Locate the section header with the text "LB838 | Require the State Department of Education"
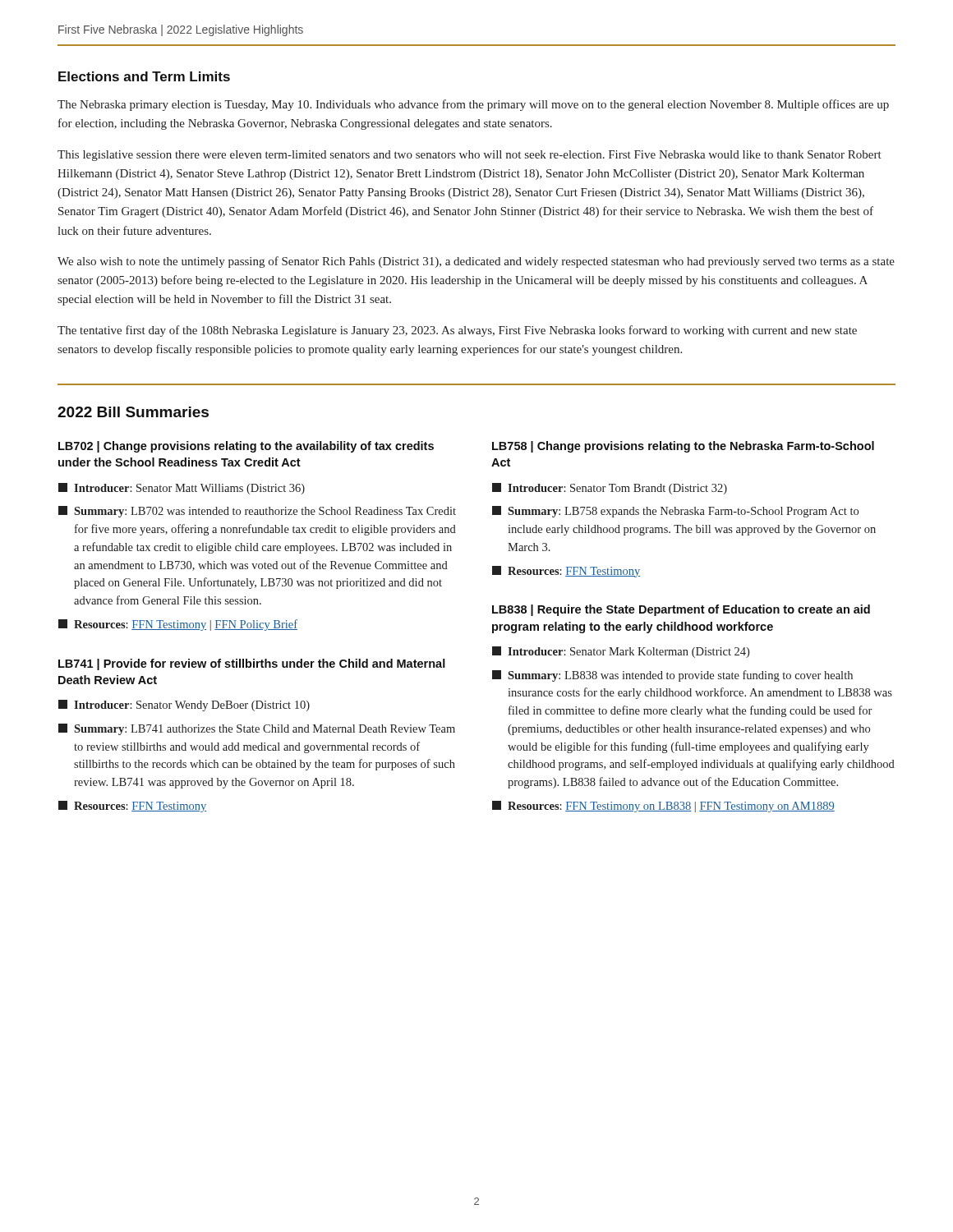This screenshot has height=1232, width=953. point(681,618)
